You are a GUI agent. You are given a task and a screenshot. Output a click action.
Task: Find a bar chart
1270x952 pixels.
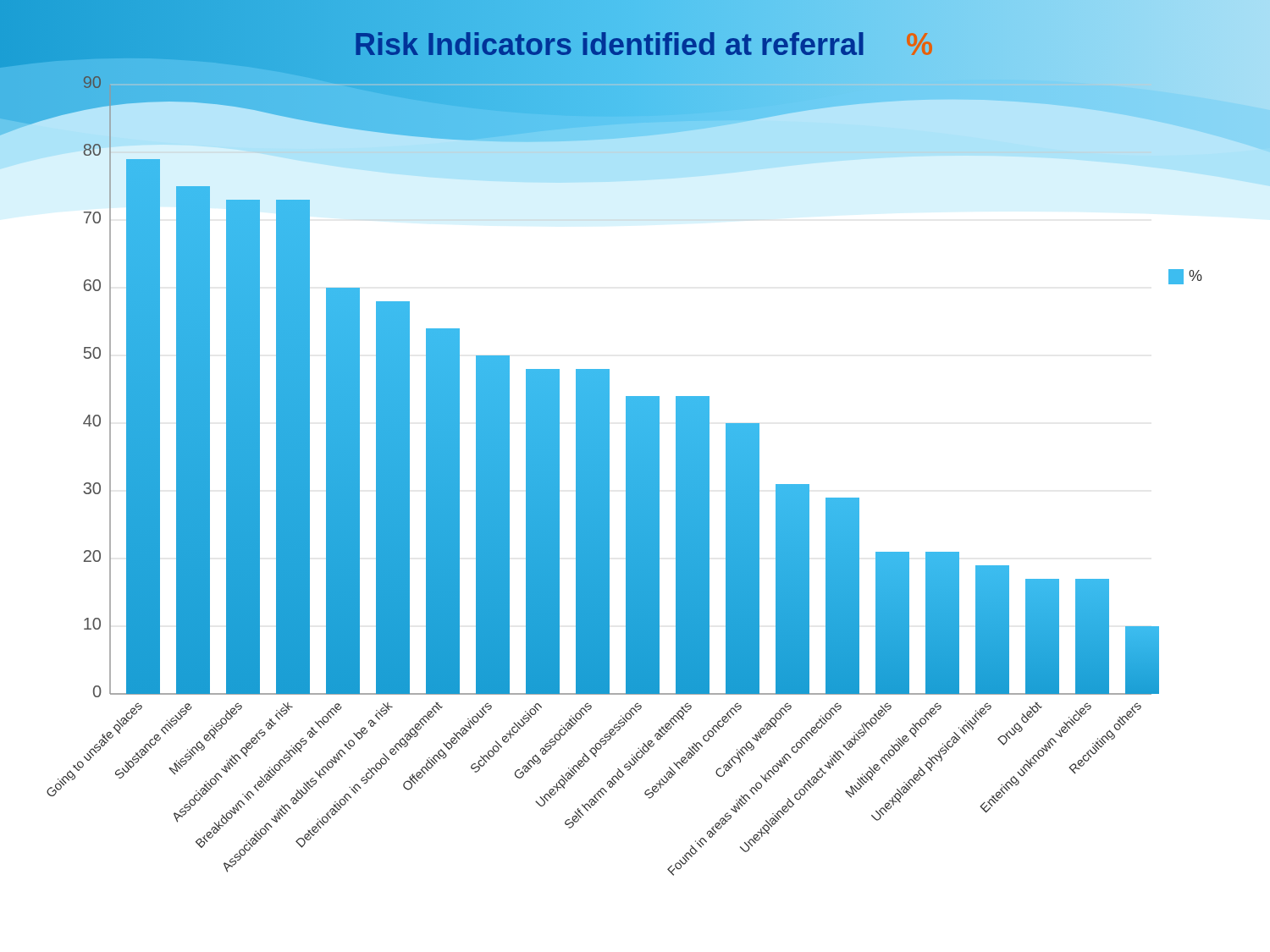pyautogui.click(x=635, y=476)
